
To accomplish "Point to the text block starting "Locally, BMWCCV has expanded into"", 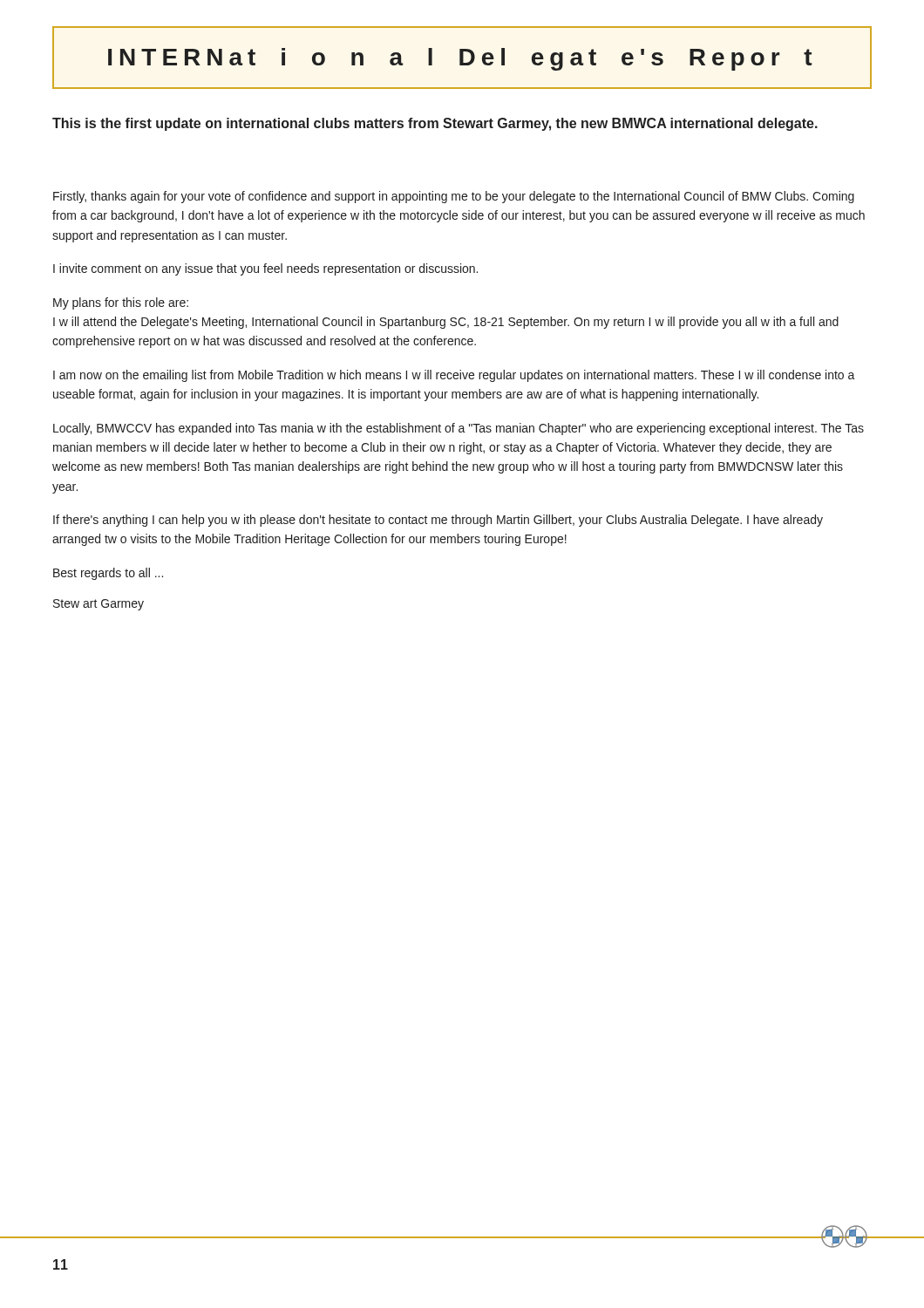I will 458,457.
